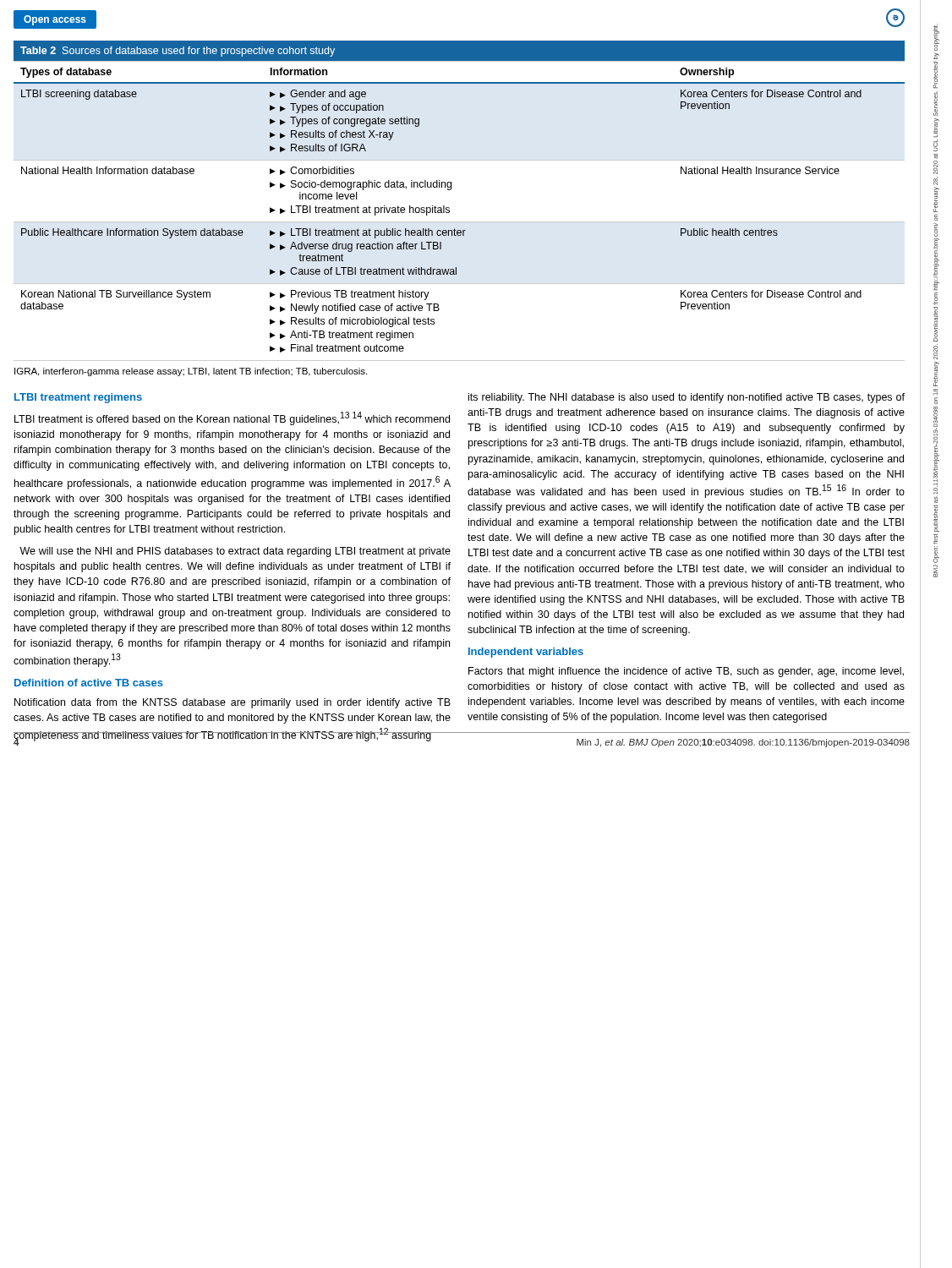Locate the table with the text "National Health Information database"
Screen dimensions: 1268x952
459,201
